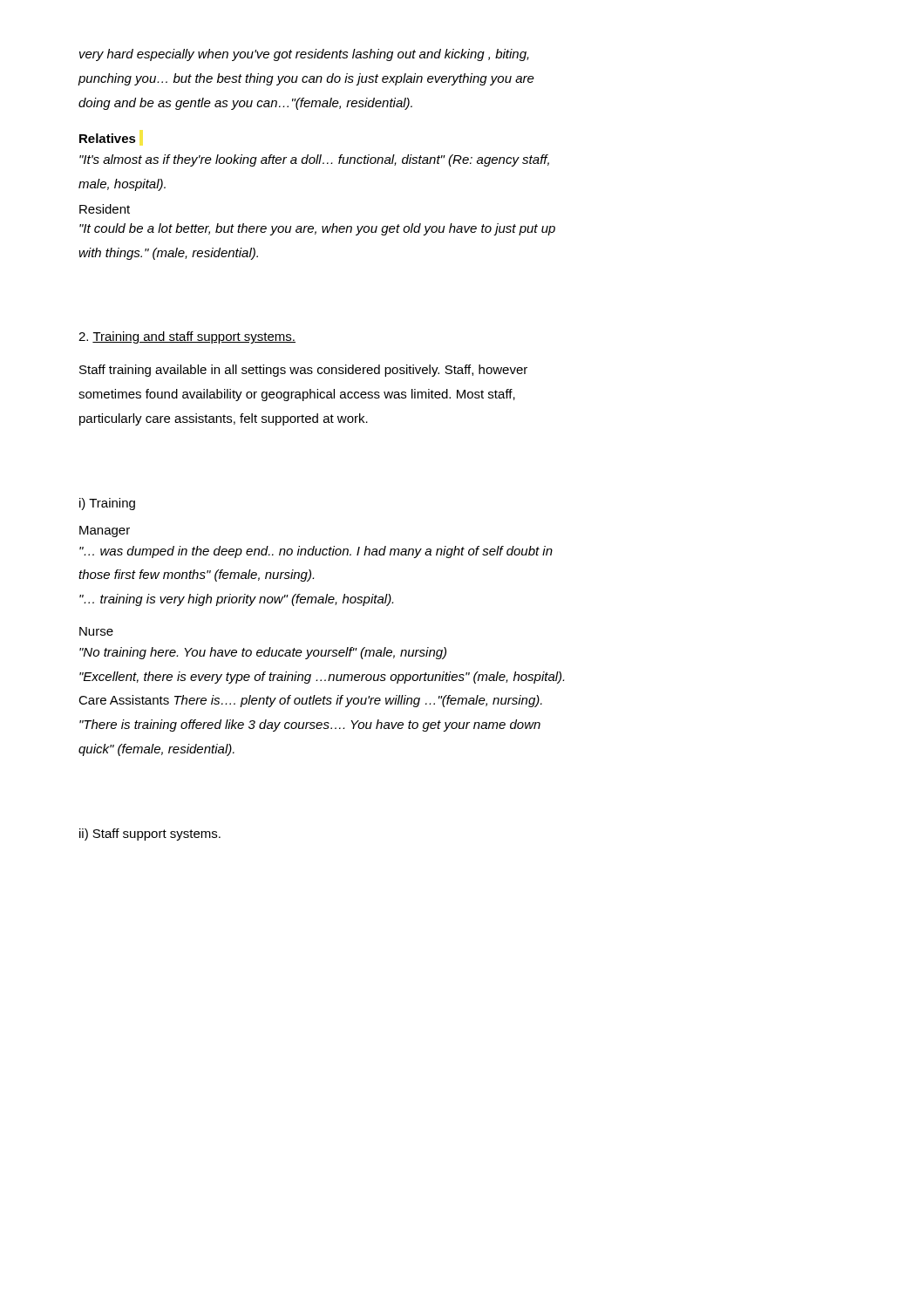
Task: Click the passage that begins "Staff training available in all"
Action: (x=462, y=394)
